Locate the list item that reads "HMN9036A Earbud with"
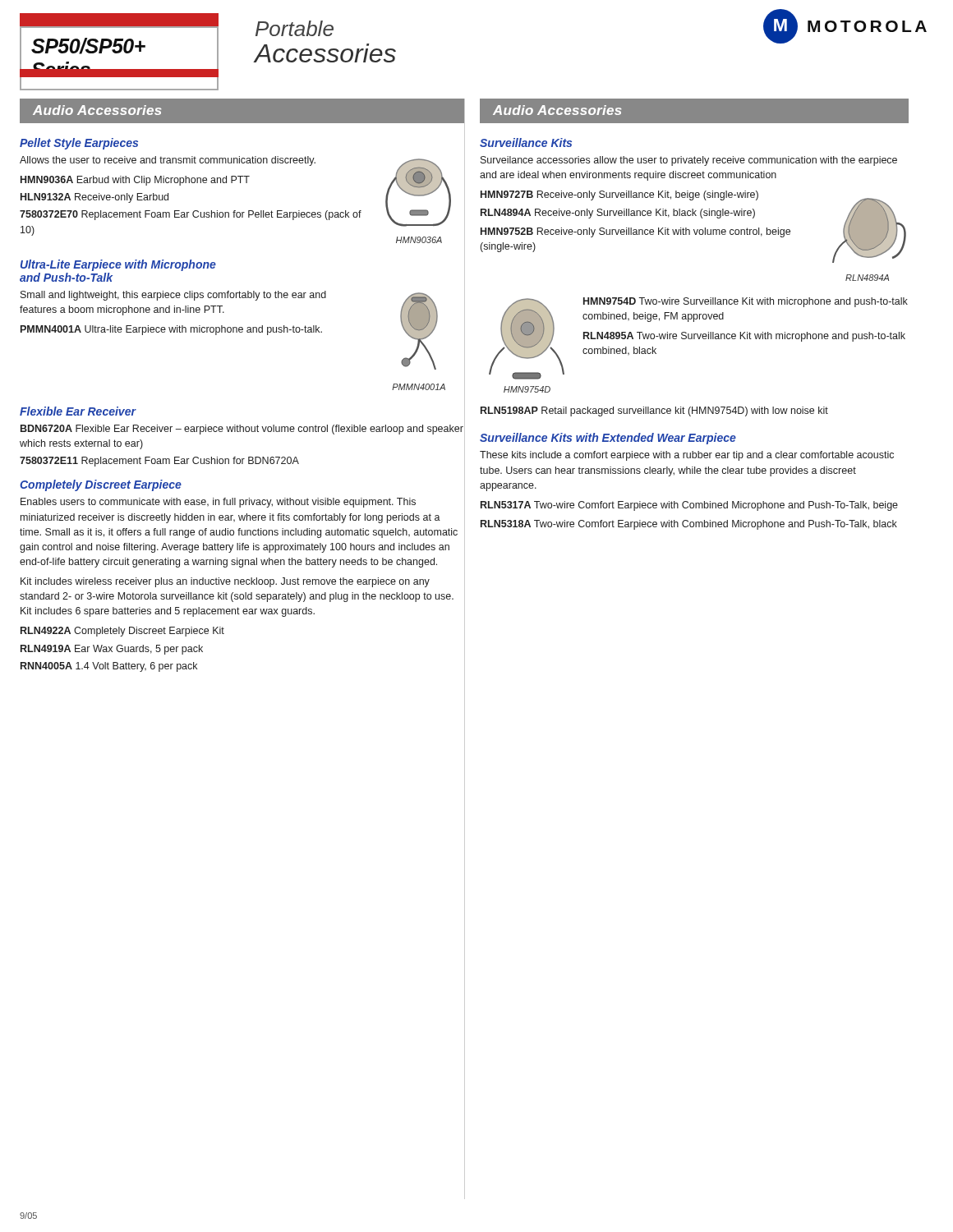953x1232 pixels. (x=135, y=180)
